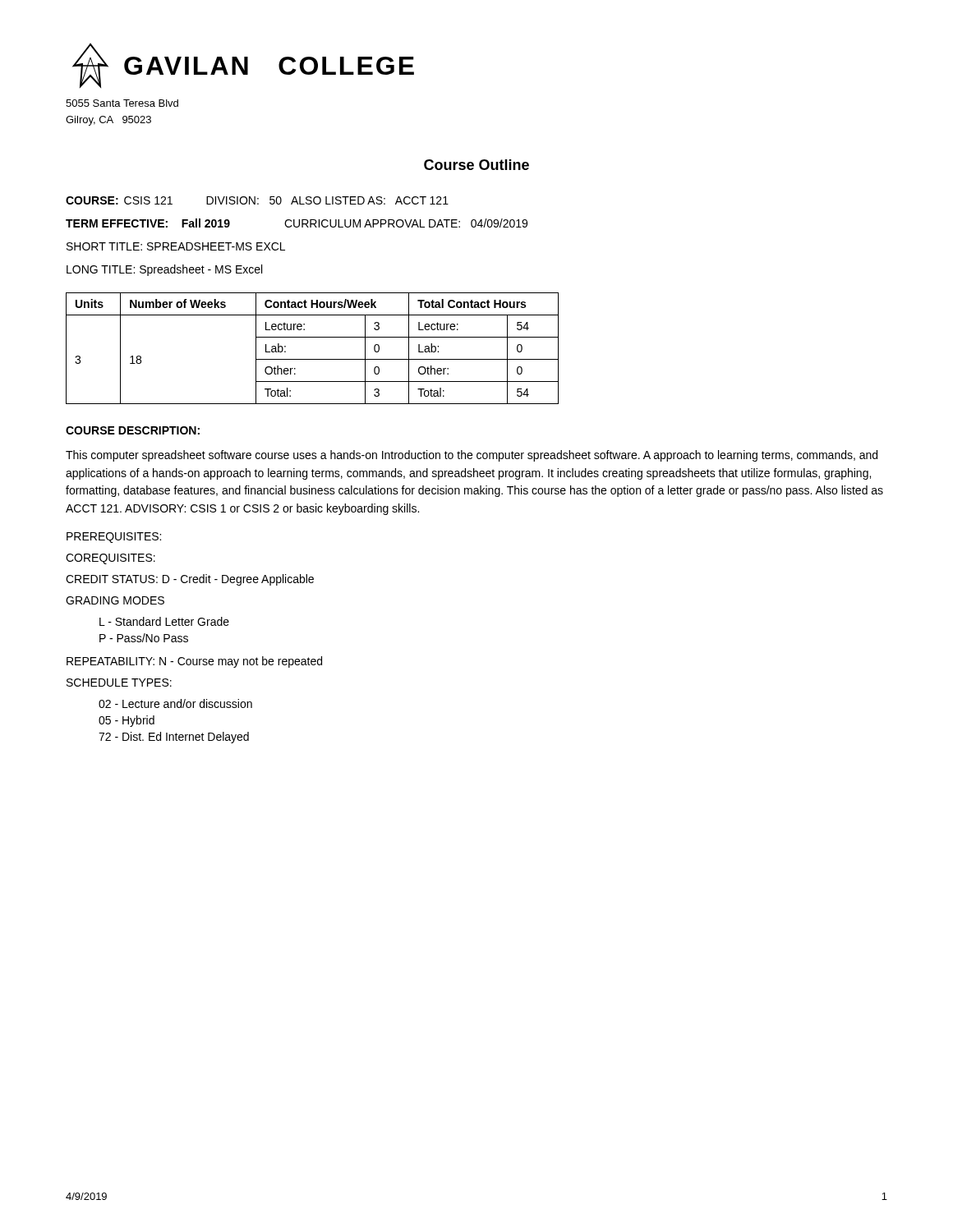Navigate to the text starting "REPEATABILITY: N -"
This screenshot has width=953, height=1232.
(194, 661)
